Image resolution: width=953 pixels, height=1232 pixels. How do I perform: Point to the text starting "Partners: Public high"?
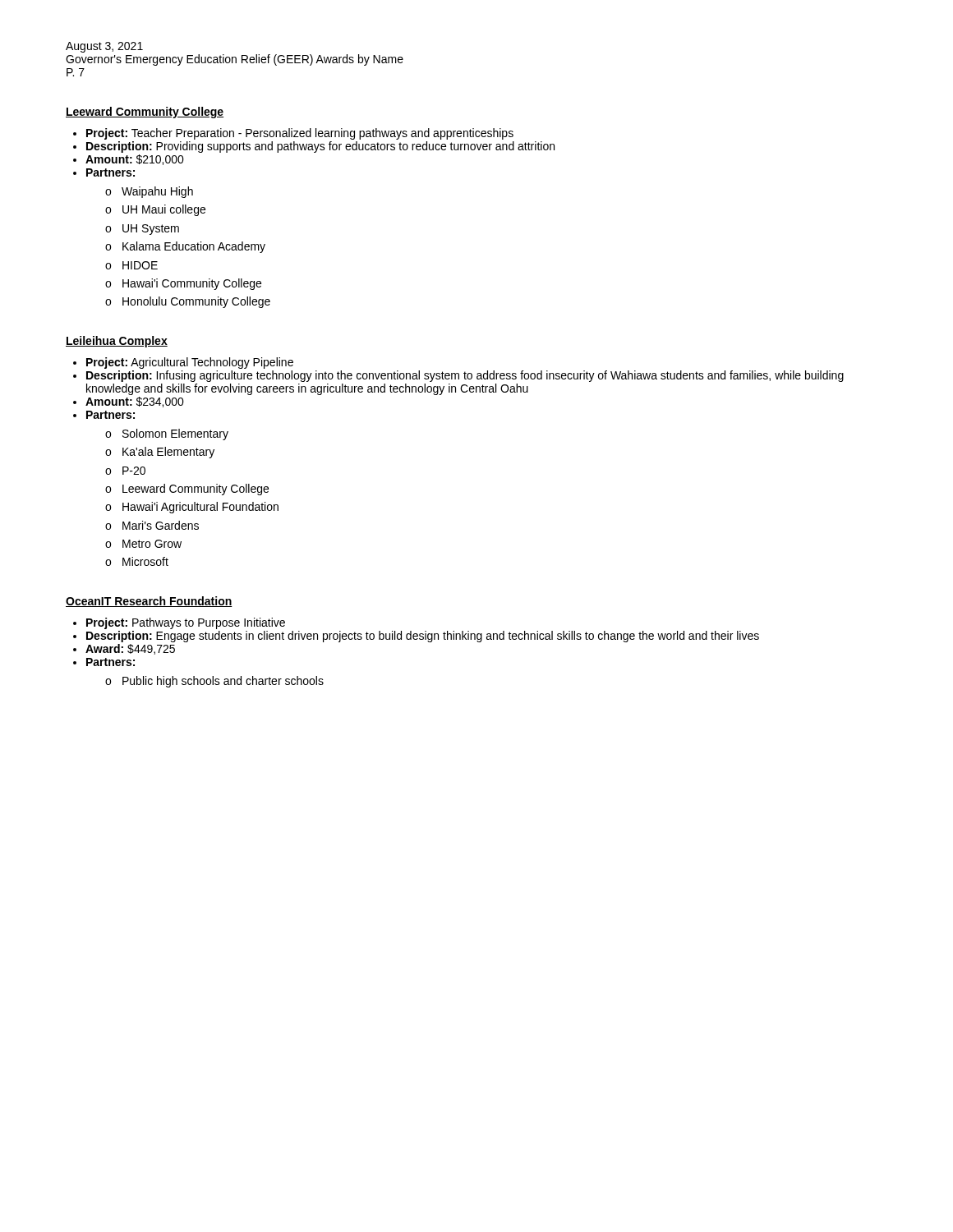(110, 662)
